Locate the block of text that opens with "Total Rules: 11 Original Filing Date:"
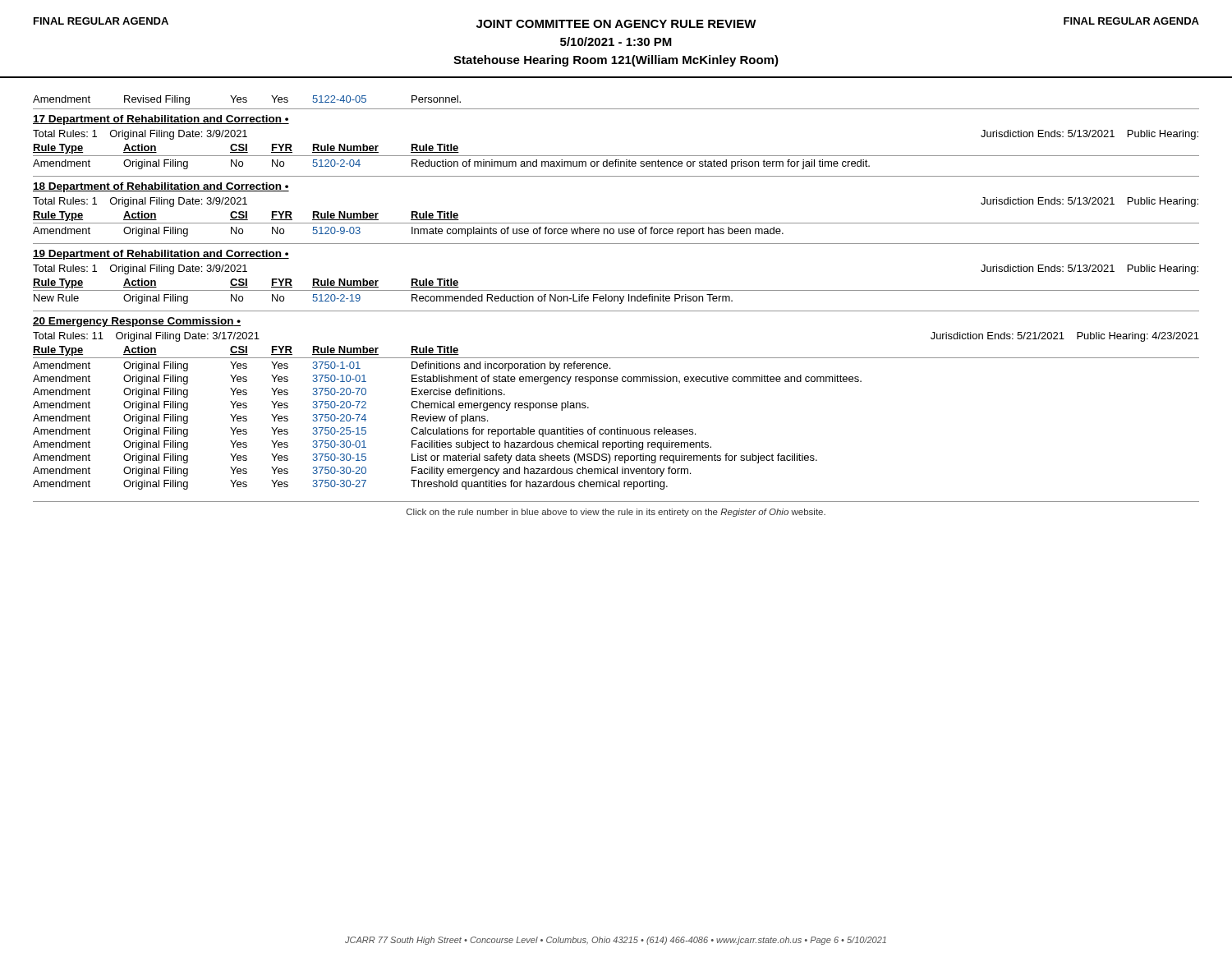Viewport: 1232px width, 953px height. [68, 336]
